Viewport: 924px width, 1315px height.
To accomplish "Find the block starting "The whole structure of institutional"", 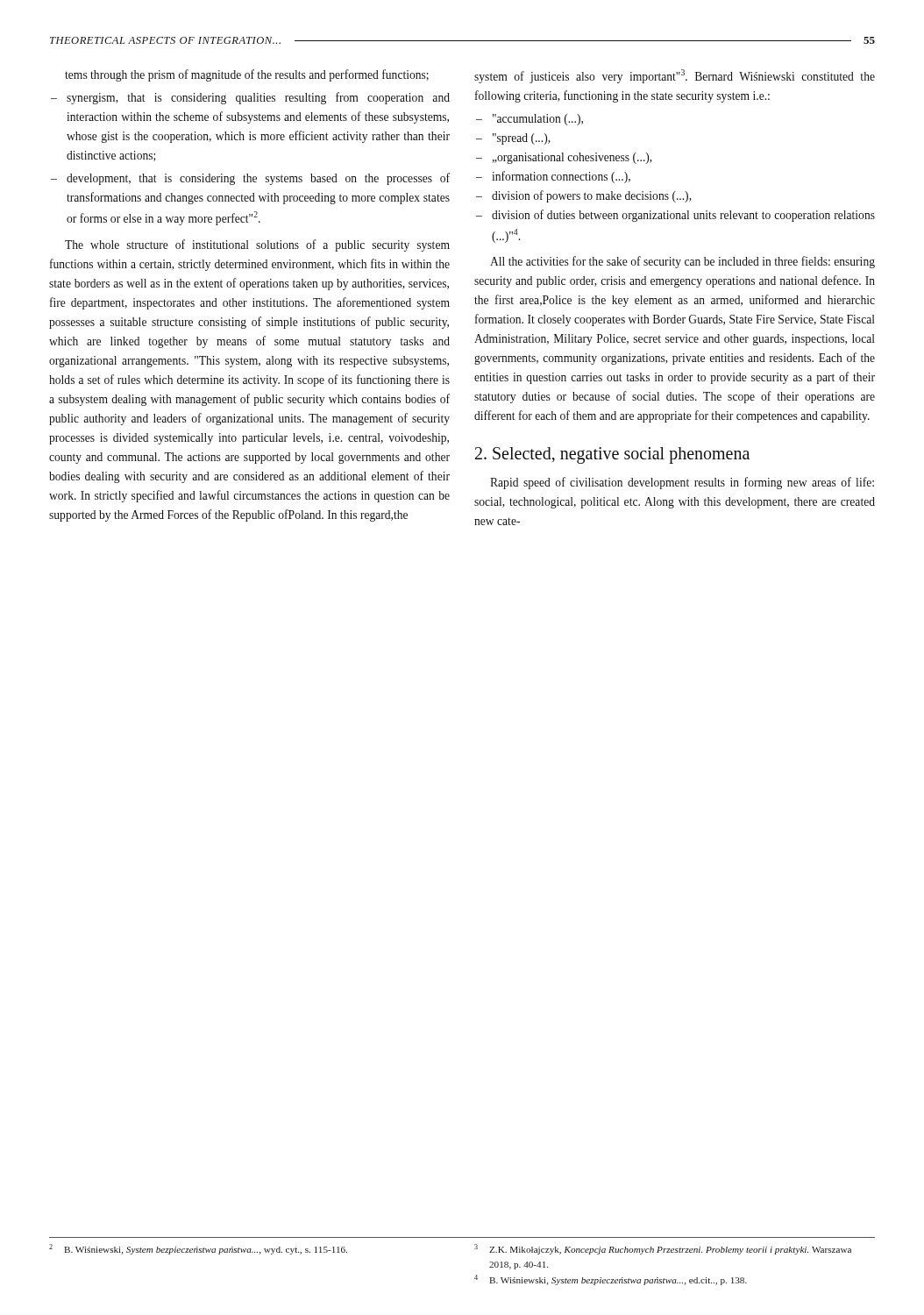I will 249,380.
